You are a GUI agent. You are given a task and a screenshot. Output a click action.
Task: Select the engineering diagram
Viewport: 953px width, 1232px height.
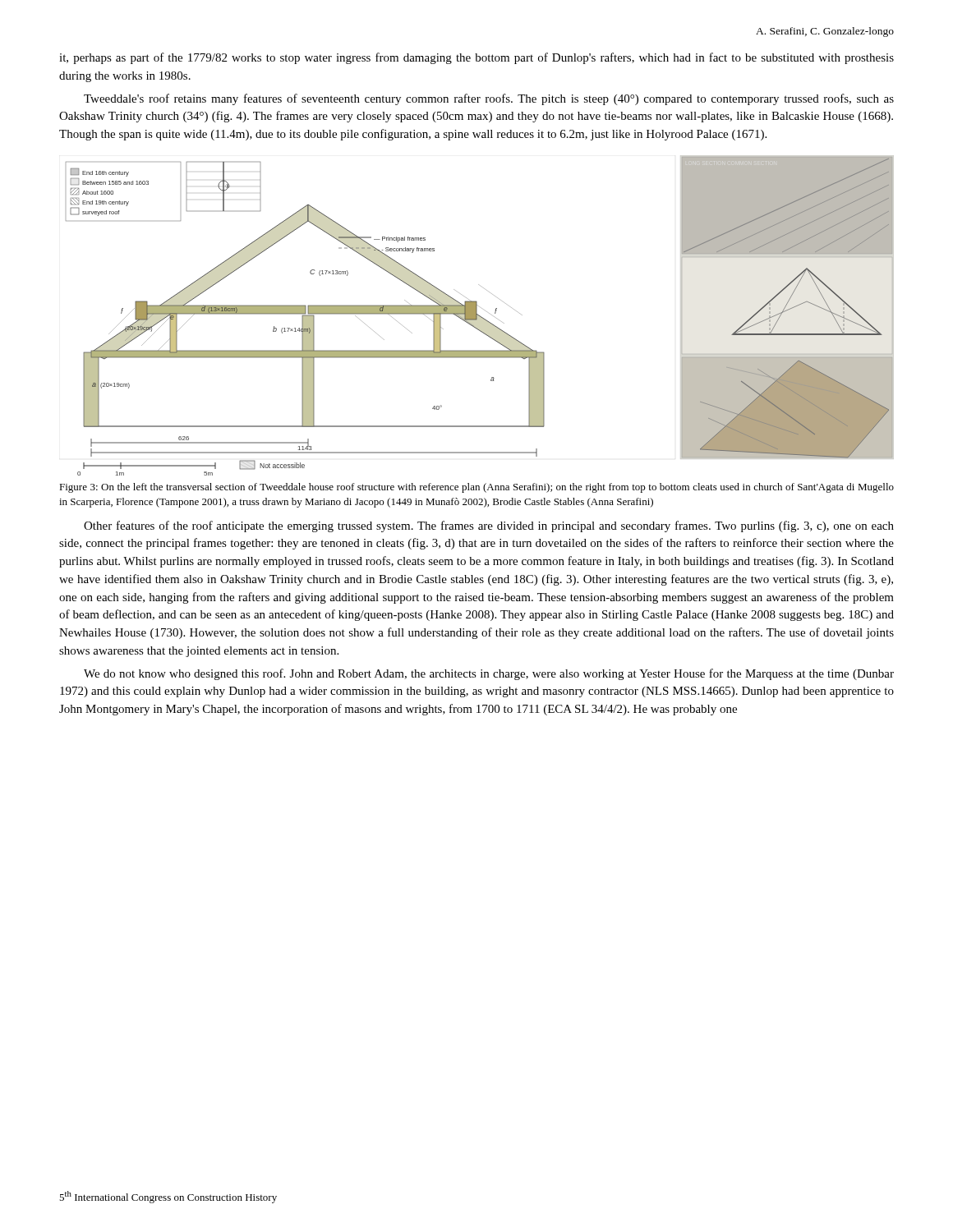pyautogui.click(x=476, y=315)
